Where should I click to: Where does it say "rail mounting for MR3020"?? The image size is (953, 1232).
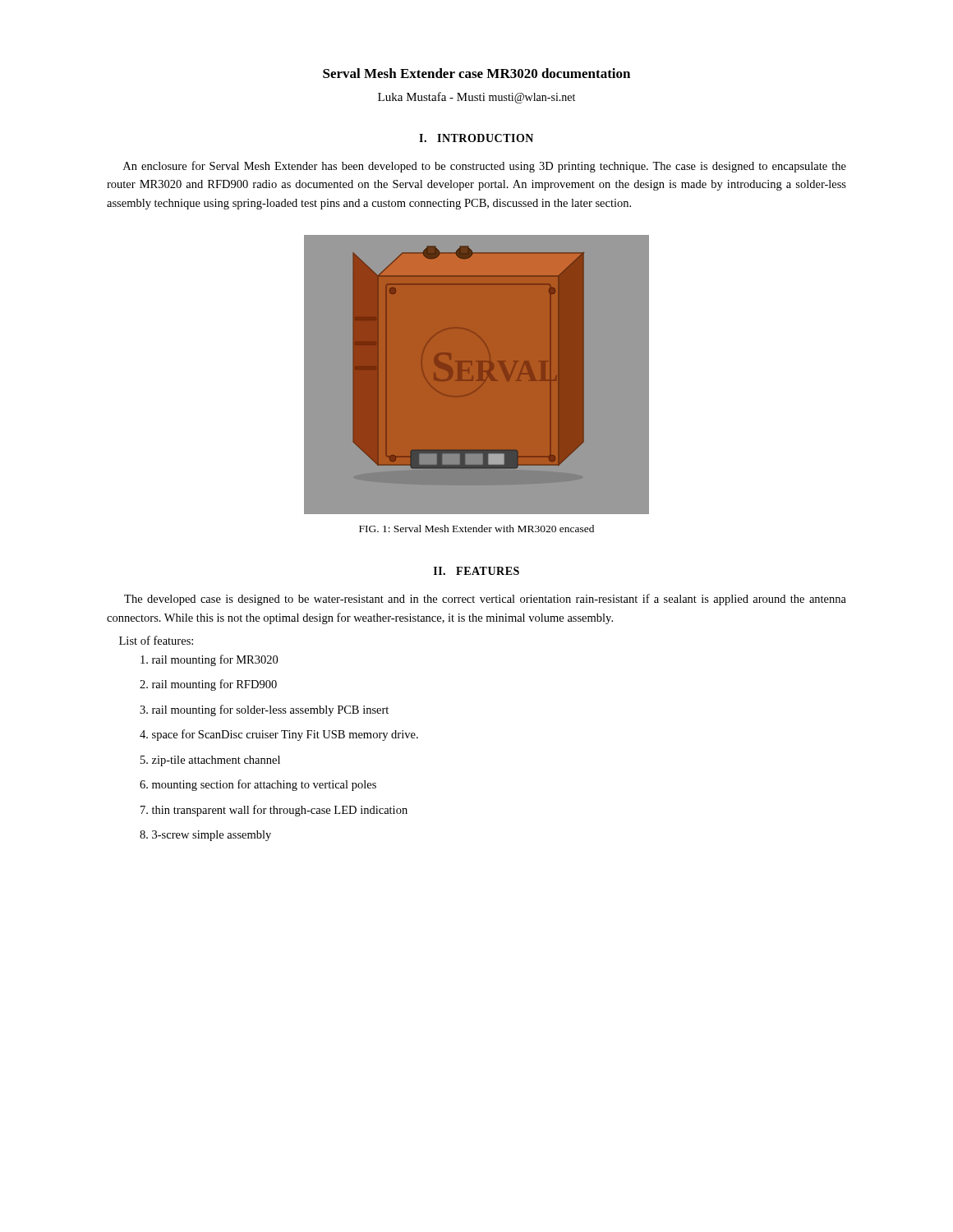click(209, 659)
